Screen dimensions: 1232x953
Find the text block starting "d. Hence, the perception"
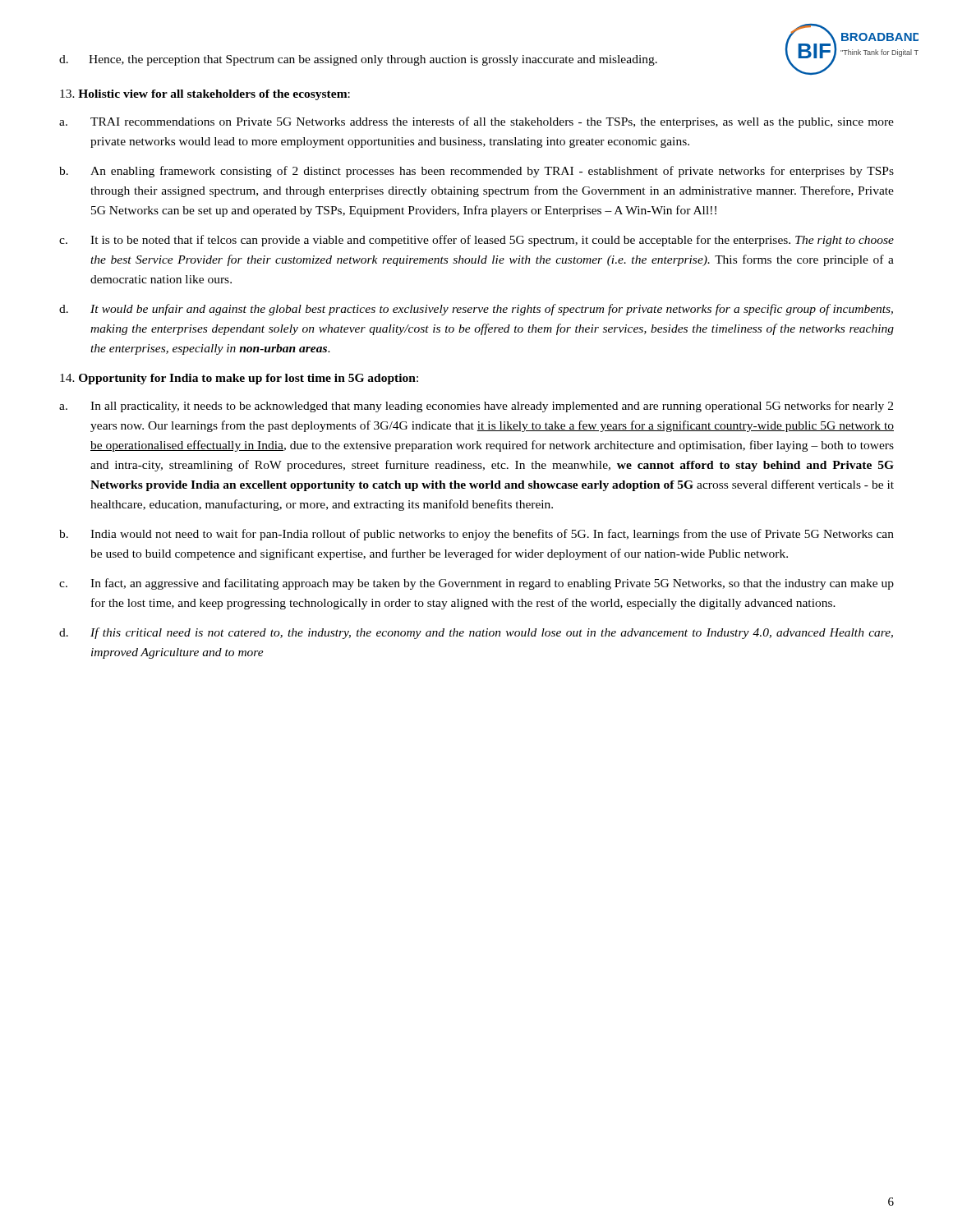point(358,59)
